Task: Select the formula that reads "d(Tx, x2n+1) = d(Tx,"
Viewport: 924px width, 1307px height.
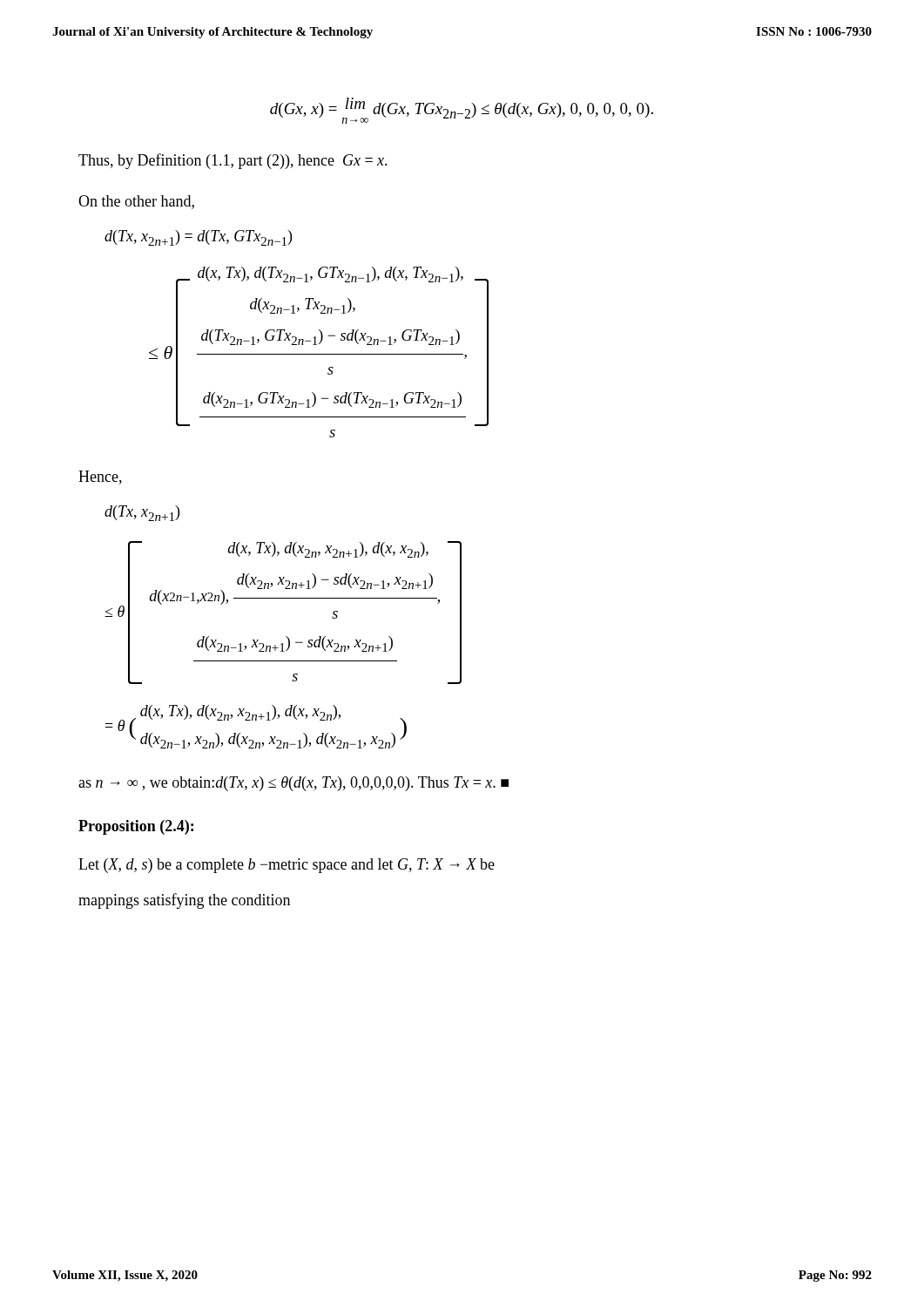Action: click(475, 336)
